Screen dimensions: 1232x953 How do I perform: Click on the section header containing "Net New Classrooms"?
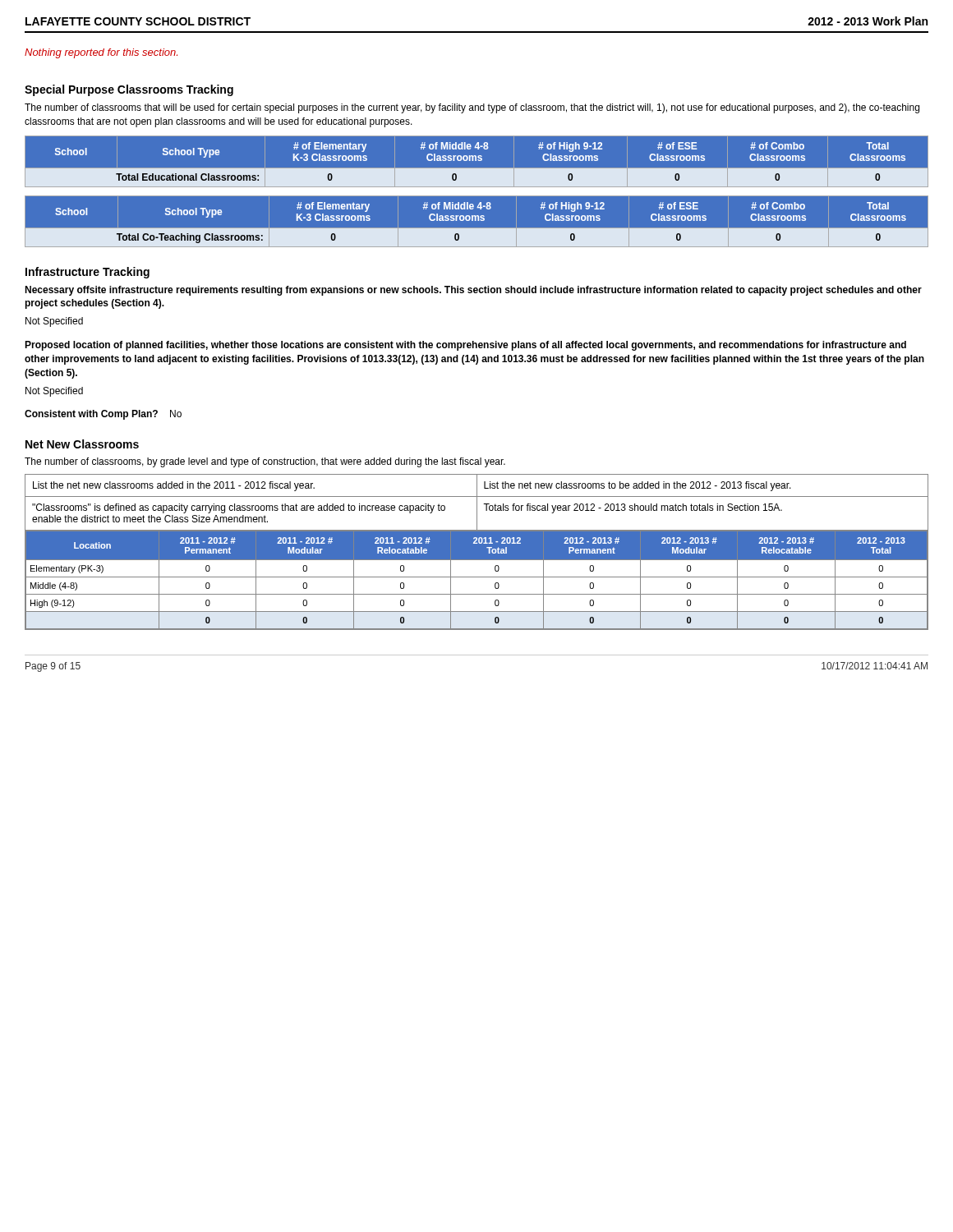click(x=82, y=444)
